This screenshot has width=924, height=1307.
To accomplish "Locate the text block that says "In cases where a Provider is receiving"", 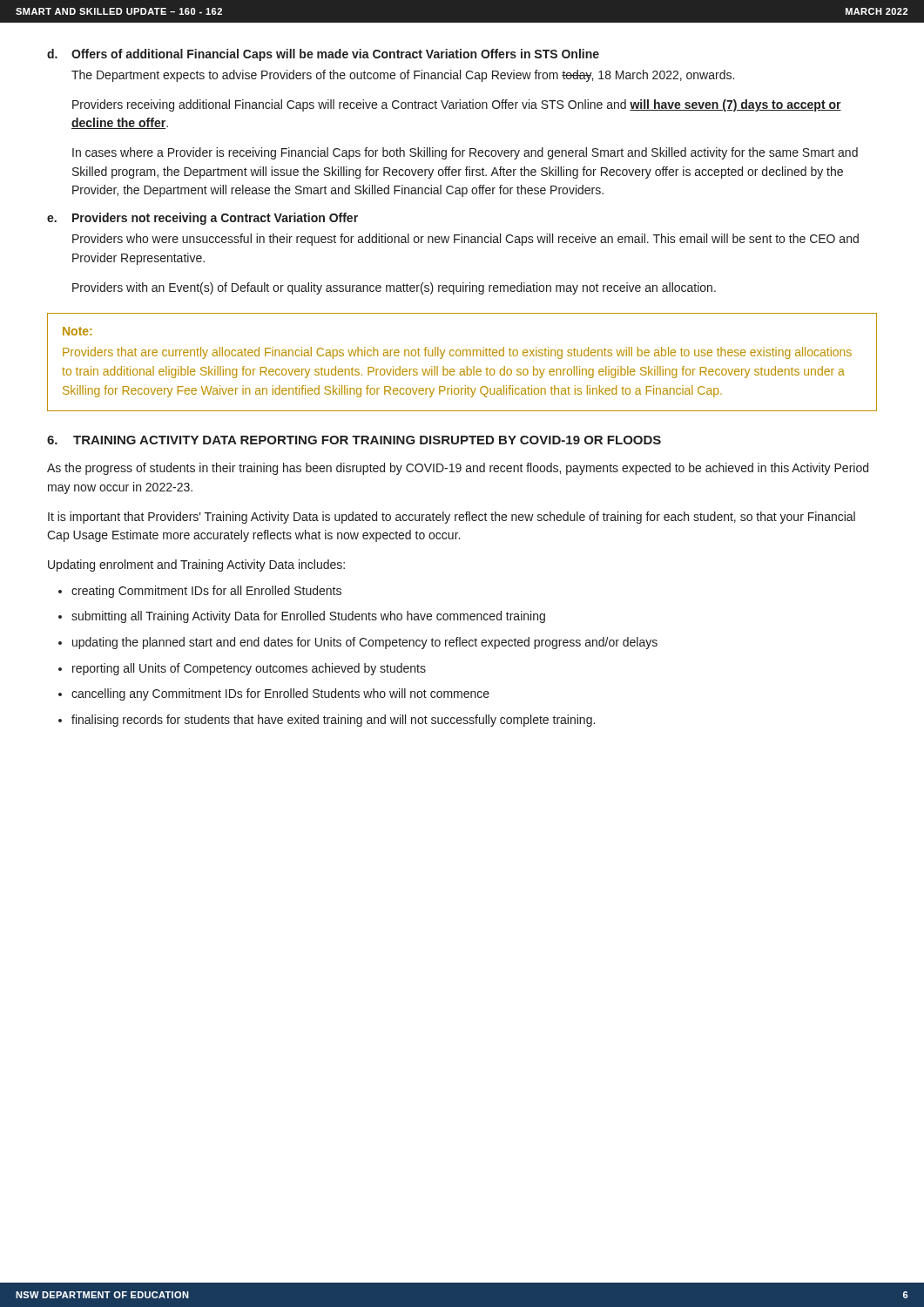I will [474, 172].
